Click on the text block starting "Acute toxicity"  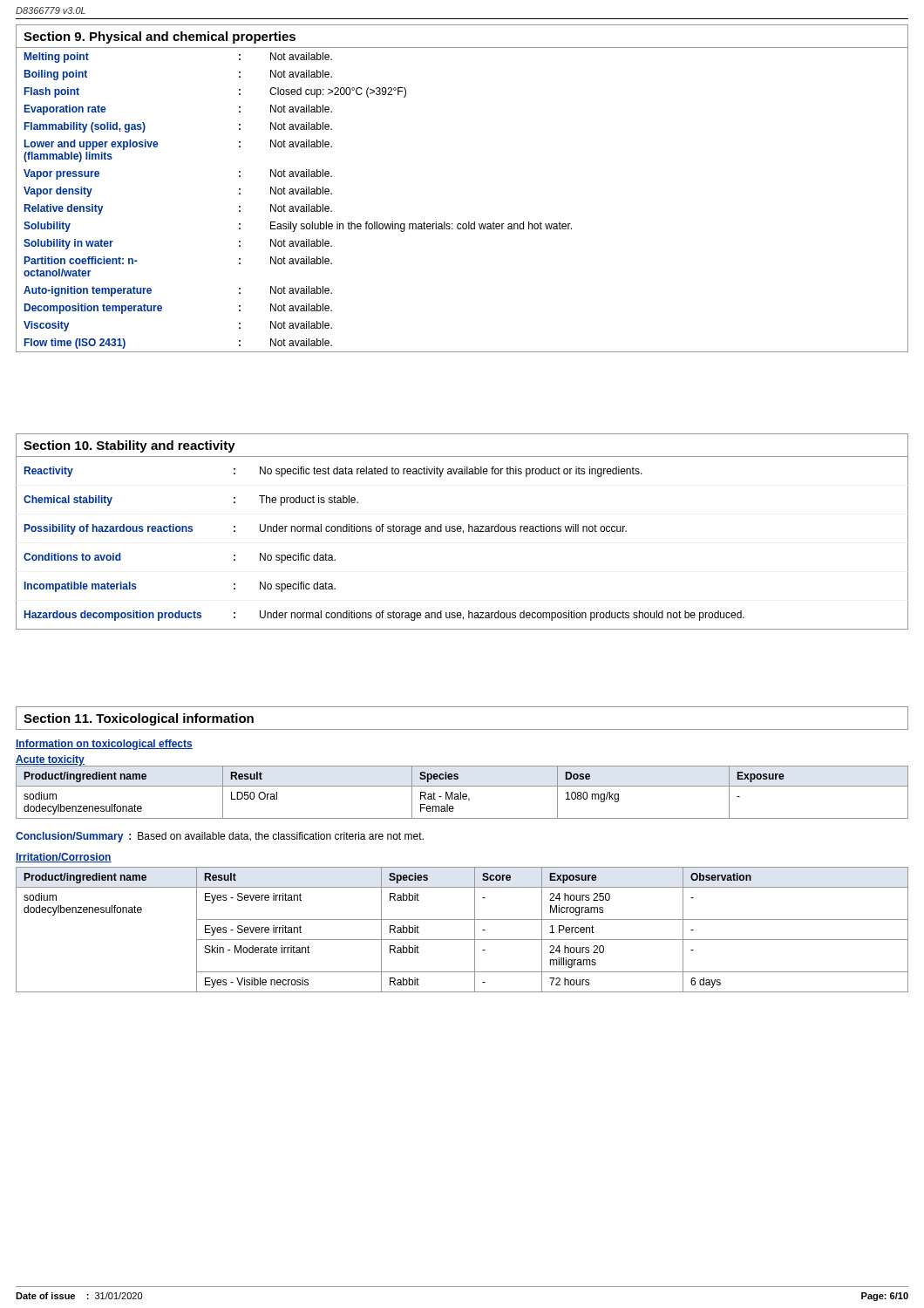click(x=50, y=759)
